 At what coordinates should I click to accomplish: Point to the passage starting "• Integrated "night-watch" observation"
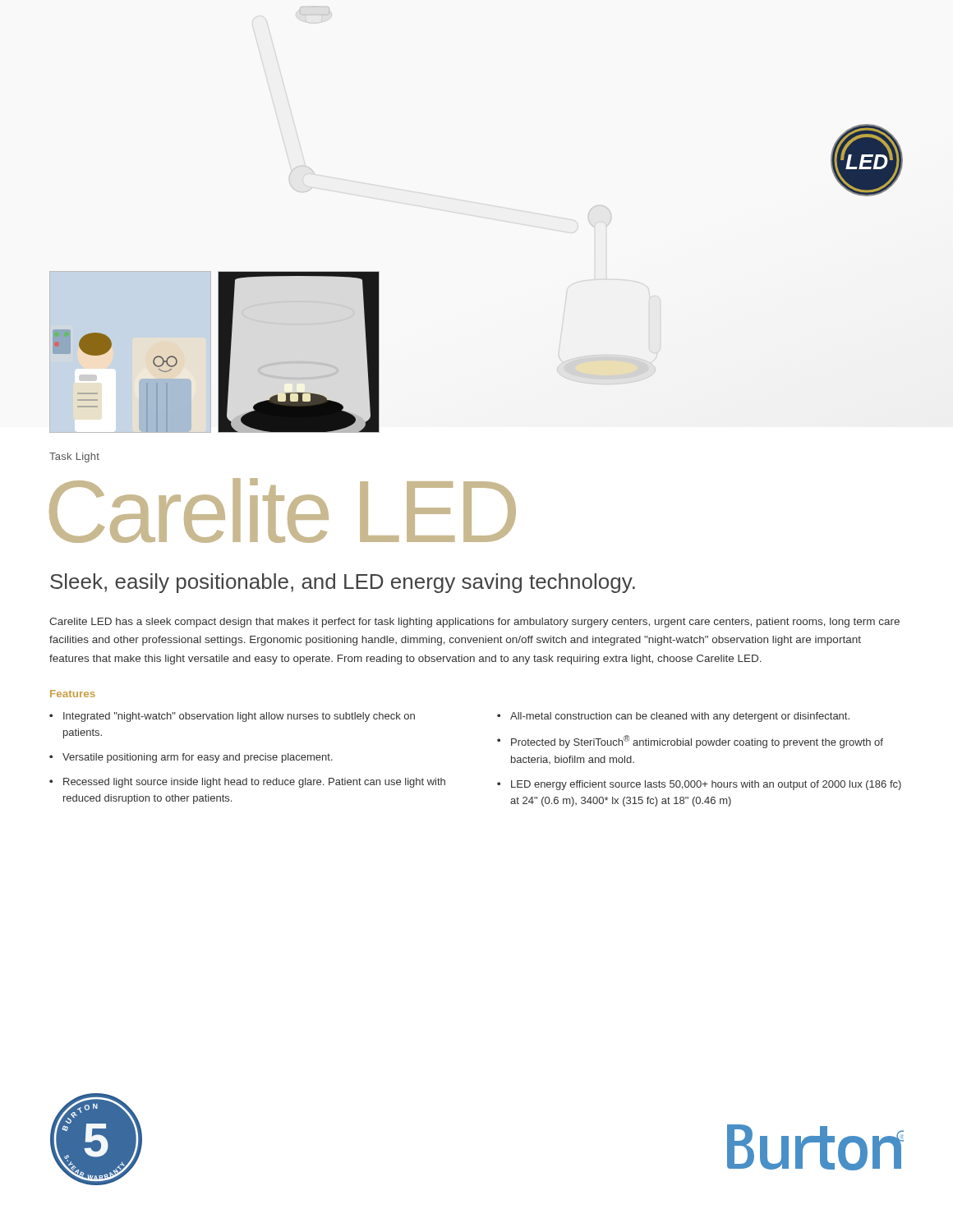tap(232, 723)
